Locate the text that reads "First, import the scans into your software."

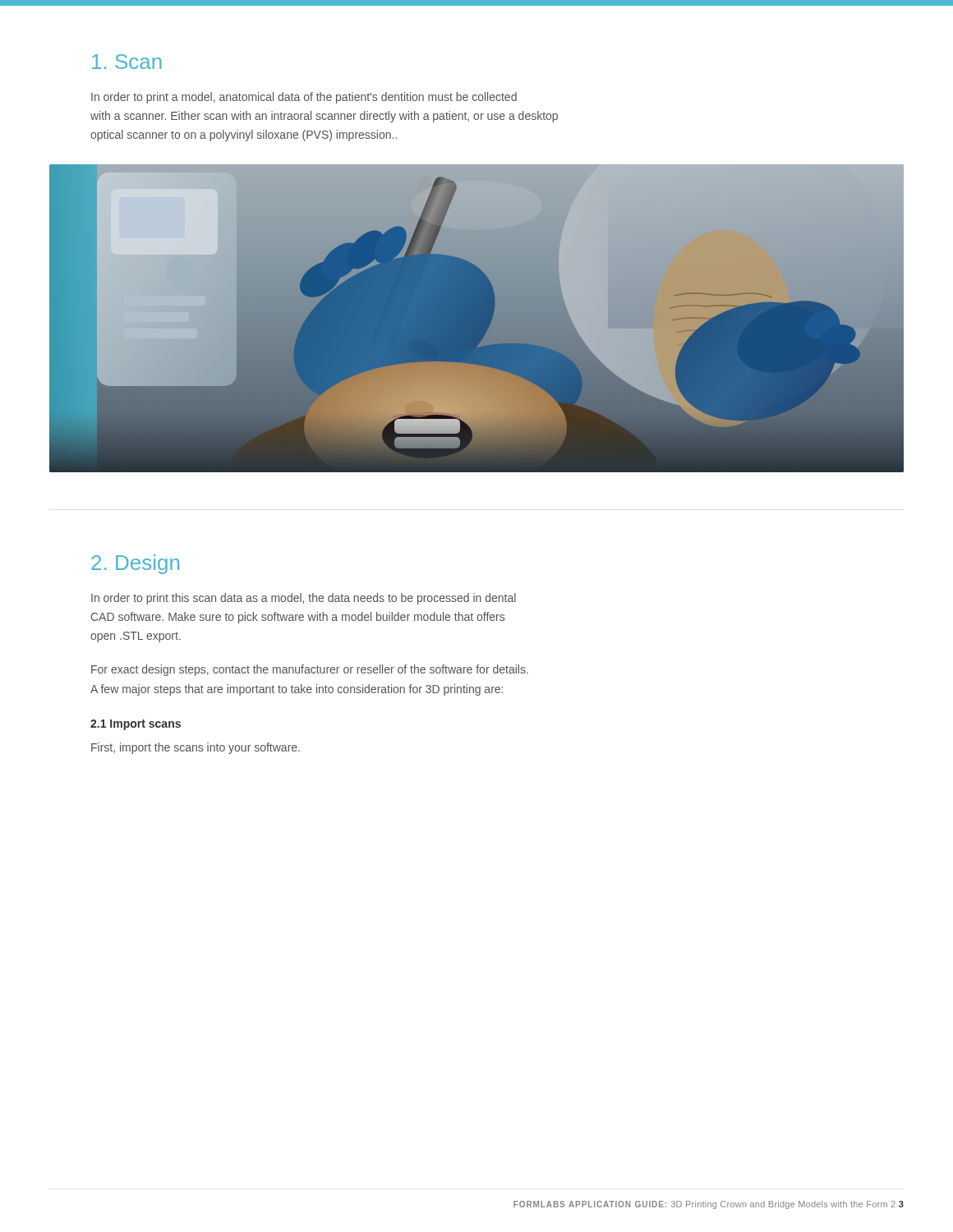196,747
